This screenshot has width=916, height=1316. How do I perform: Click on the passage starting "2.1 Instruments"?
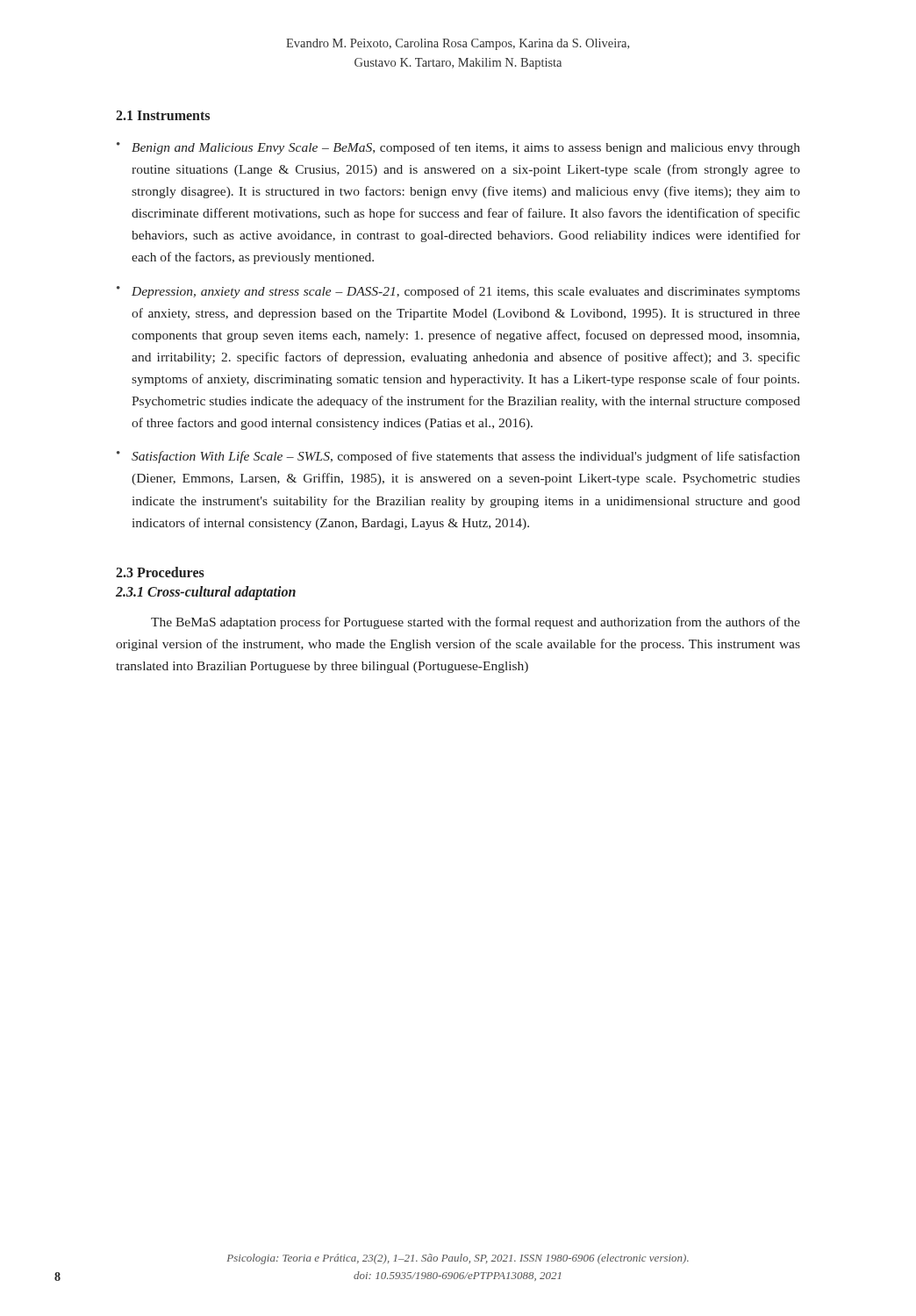coord(163,115)
